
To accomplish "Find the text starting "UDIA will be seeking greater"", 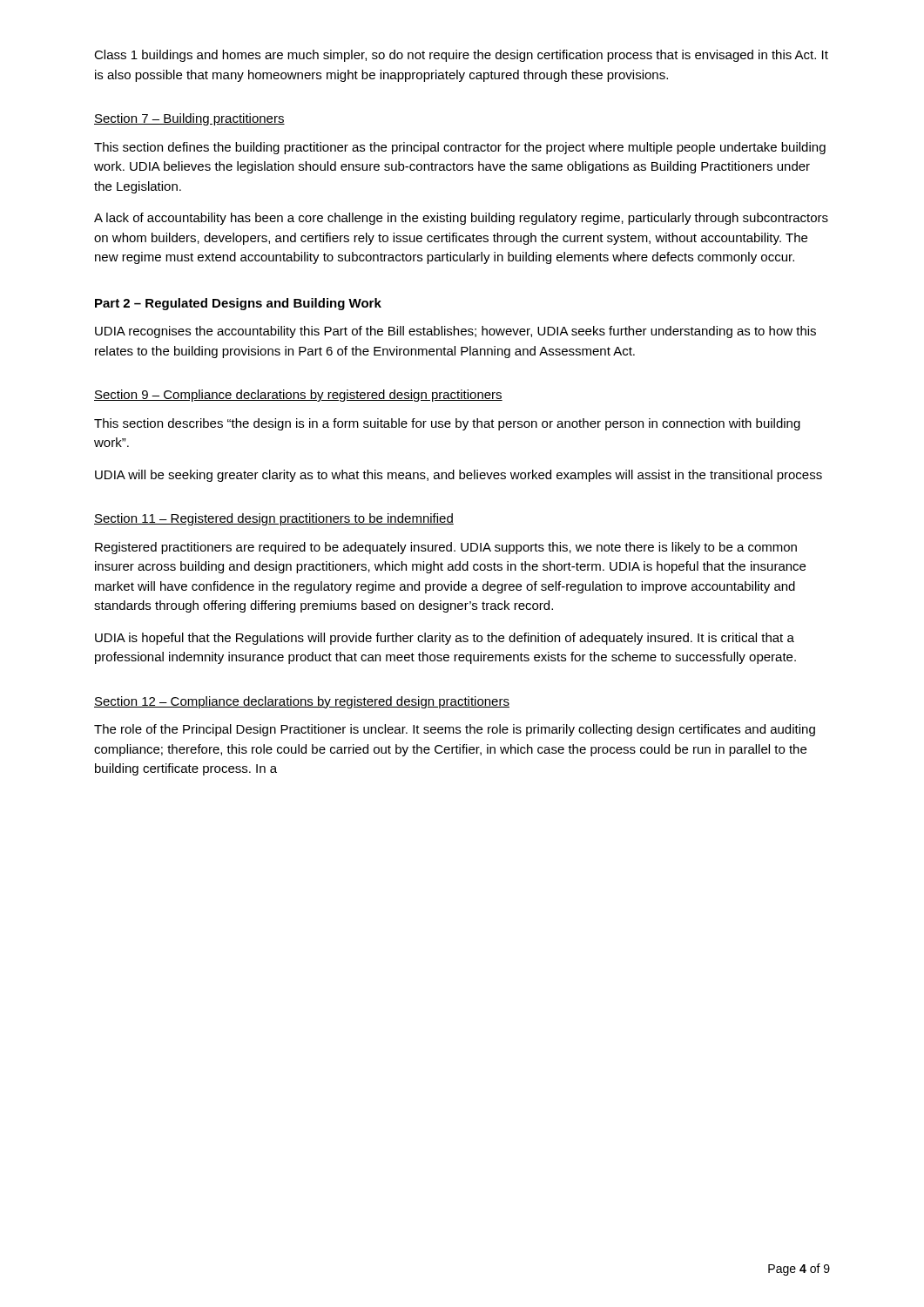I will [458, 474].
